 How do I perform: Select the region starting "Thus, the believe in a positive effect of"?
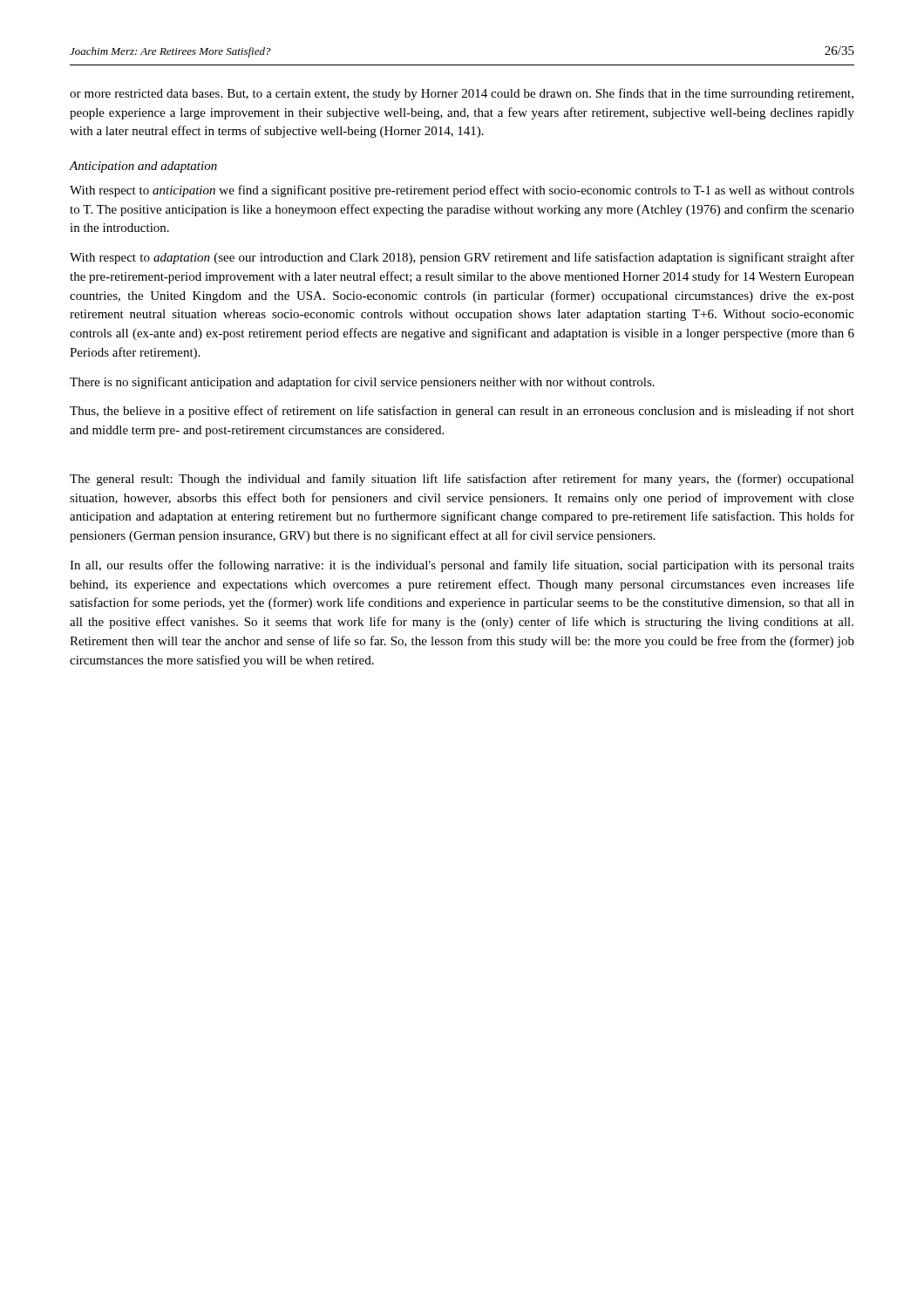462,420
